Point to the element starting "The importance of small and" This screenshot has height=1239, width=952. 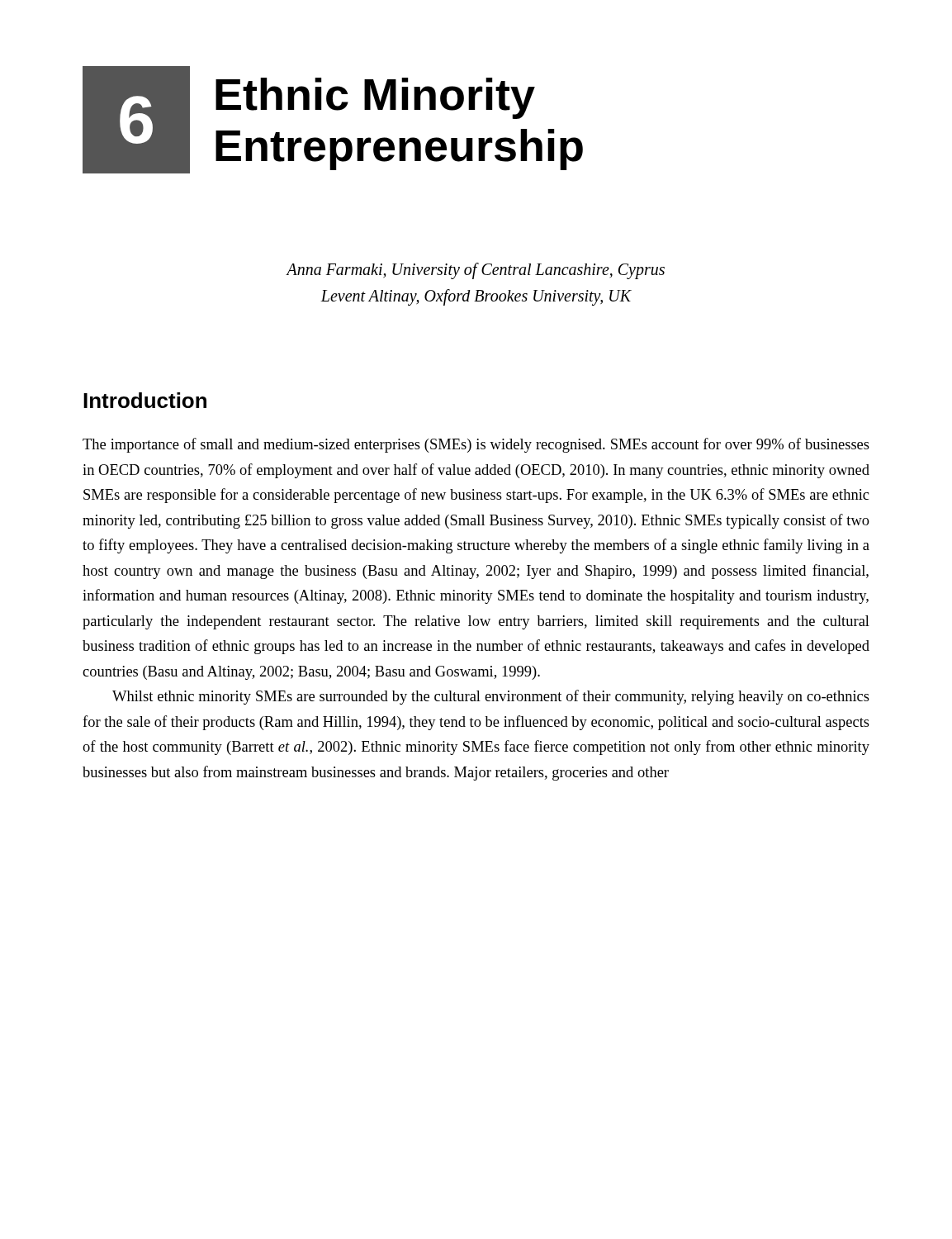tap(476, 608)
